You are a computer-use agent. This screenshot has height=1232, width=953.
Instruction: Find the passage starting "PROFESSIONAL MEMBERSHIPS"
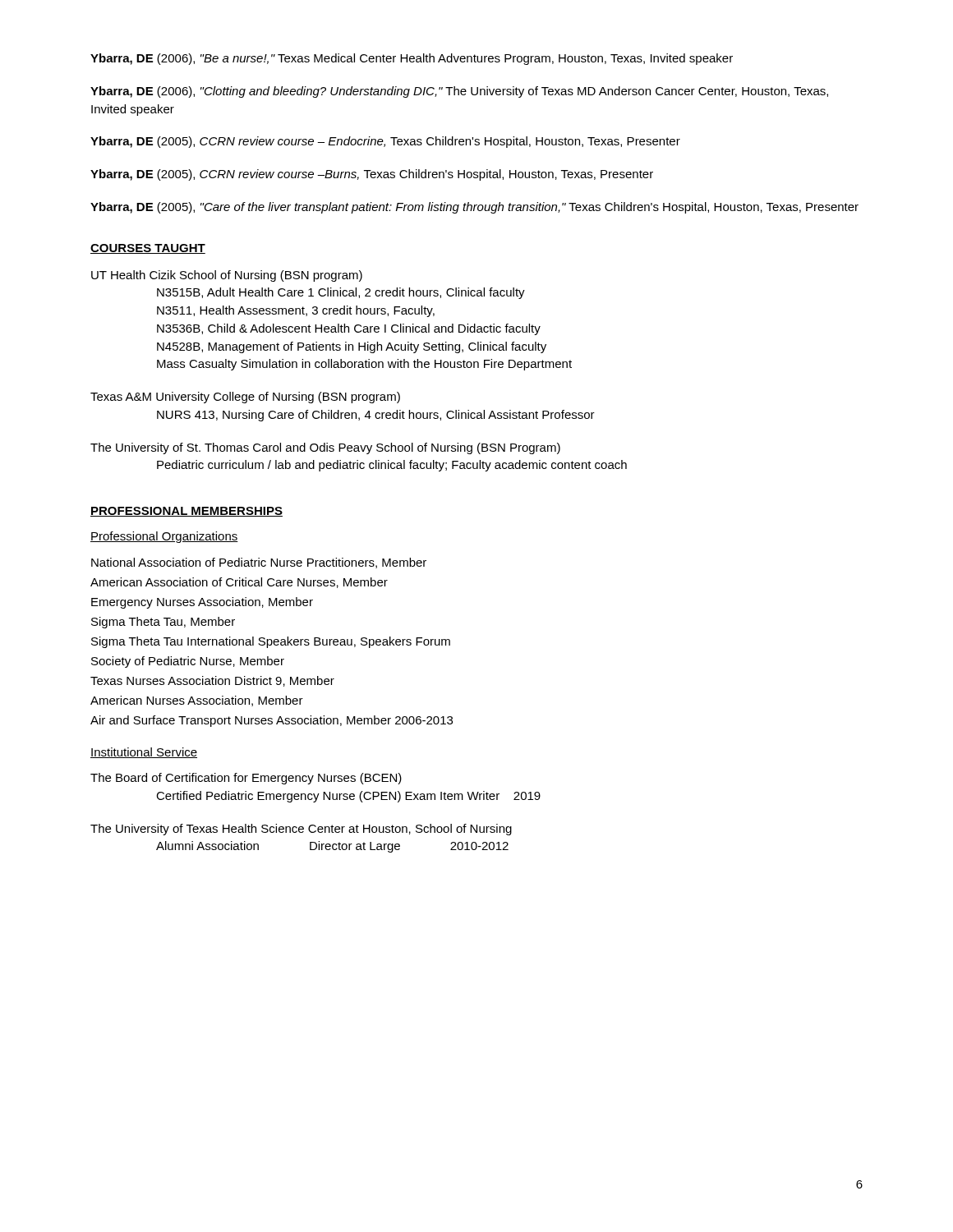pos(186,510)
